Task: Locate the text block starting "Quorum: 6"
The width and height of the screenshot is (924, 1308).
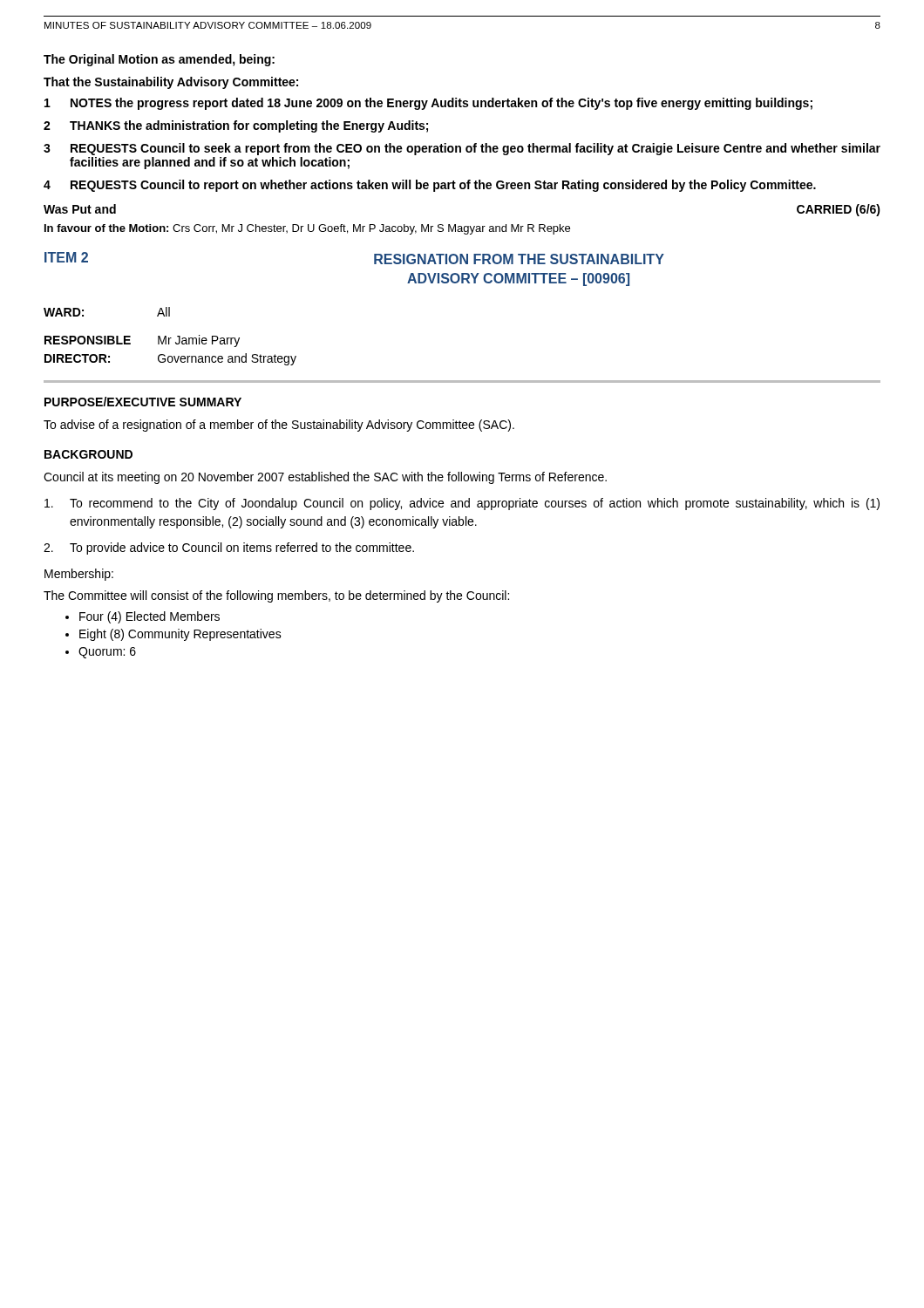Action: pyautogui.click(x=107, y=651)
